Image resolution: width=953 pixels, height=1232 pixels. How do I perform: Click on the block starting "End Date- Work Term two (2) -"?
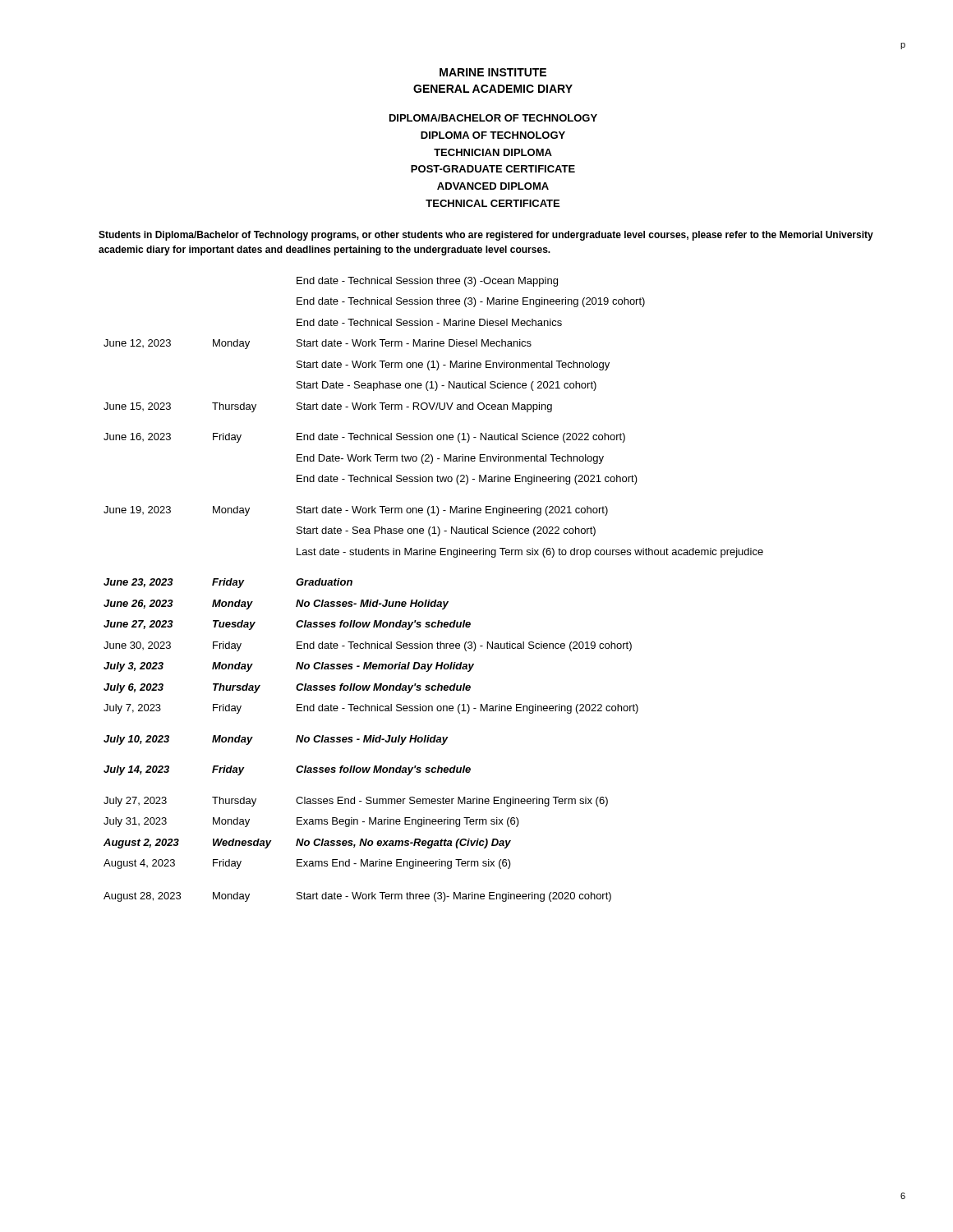(493, 458)
